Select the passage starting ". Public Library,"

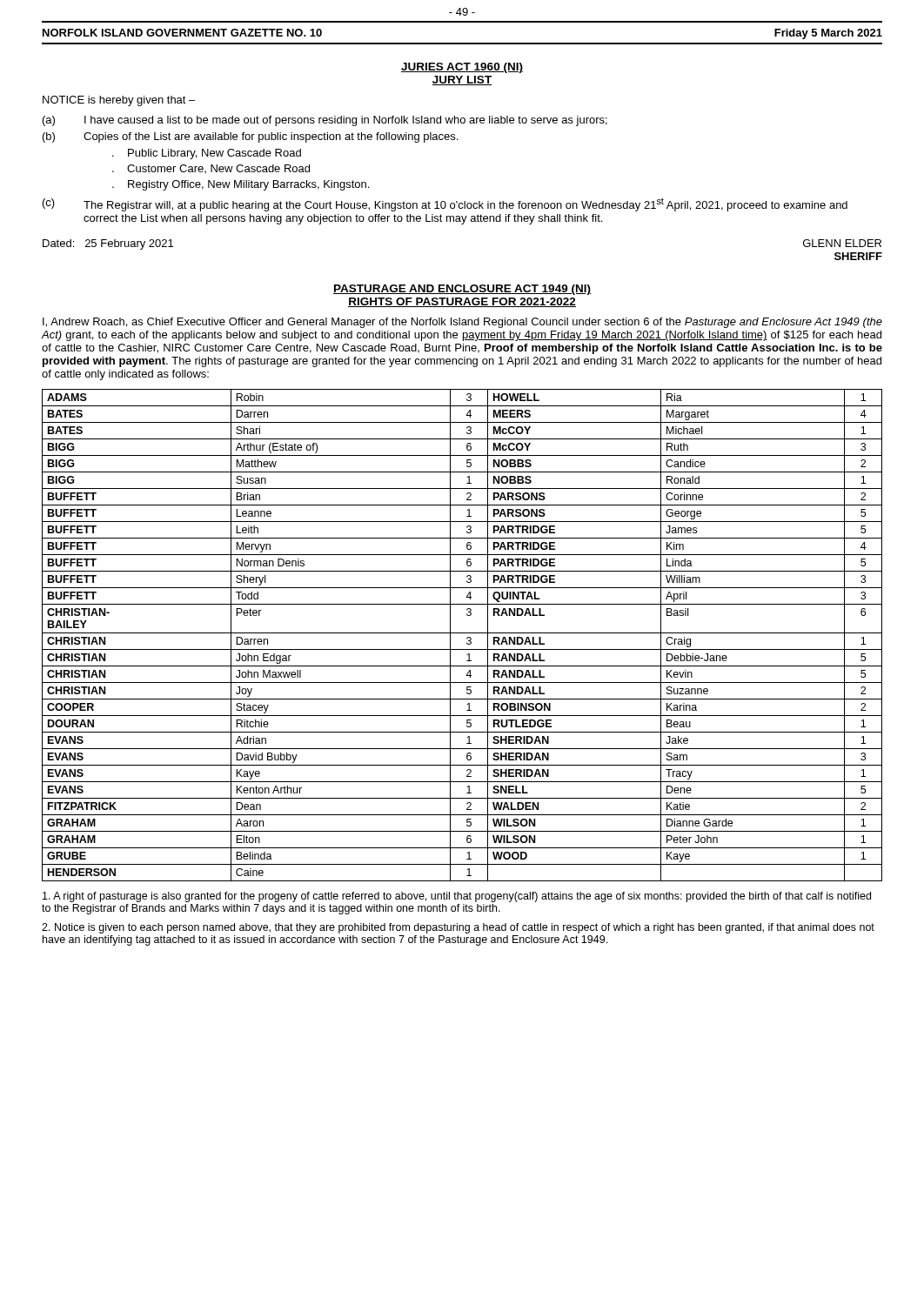click(x=207, y=153)
